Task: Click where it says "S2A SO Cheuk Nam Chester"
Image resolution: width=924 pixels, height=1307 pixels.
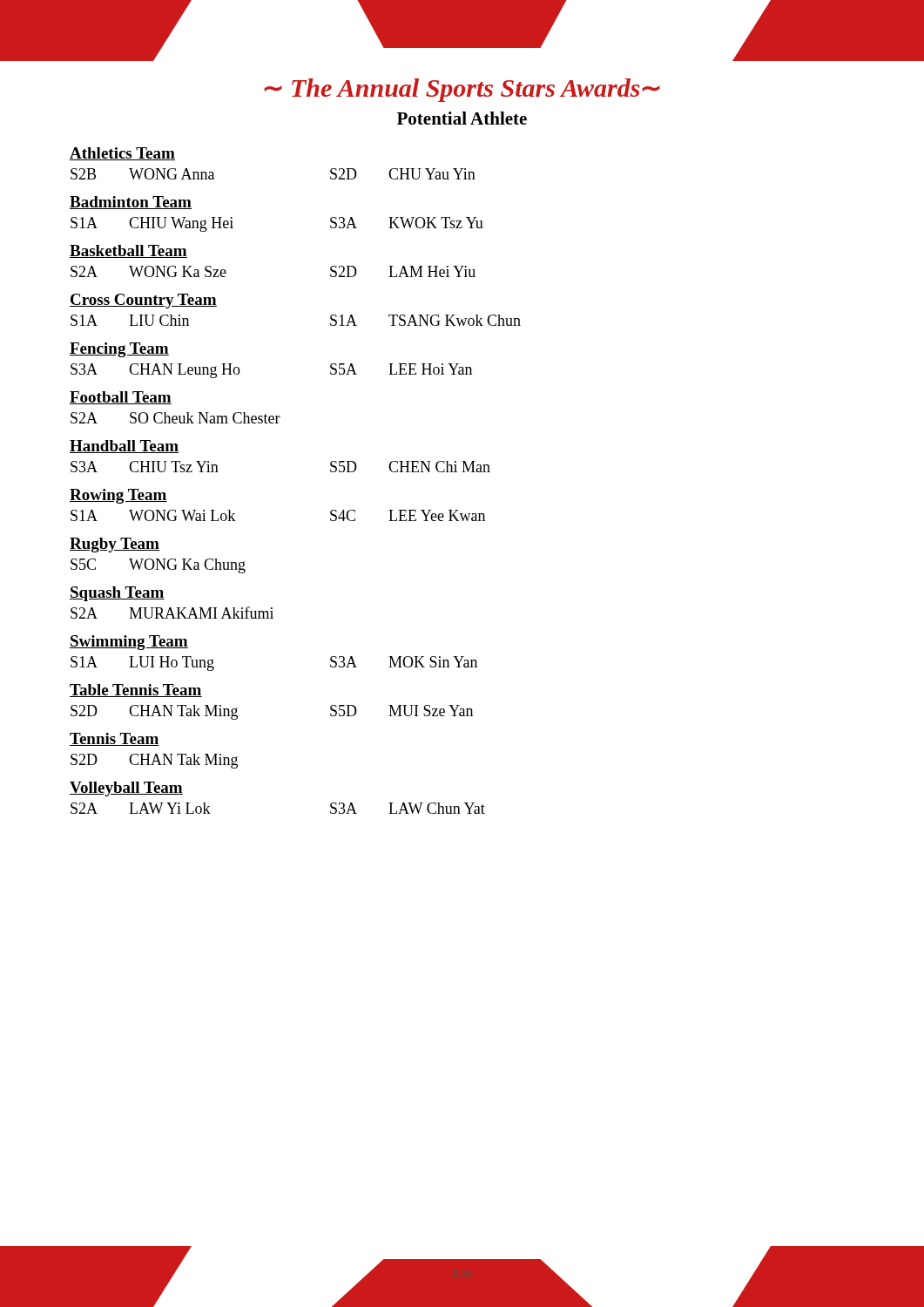Action: [175, 419]
